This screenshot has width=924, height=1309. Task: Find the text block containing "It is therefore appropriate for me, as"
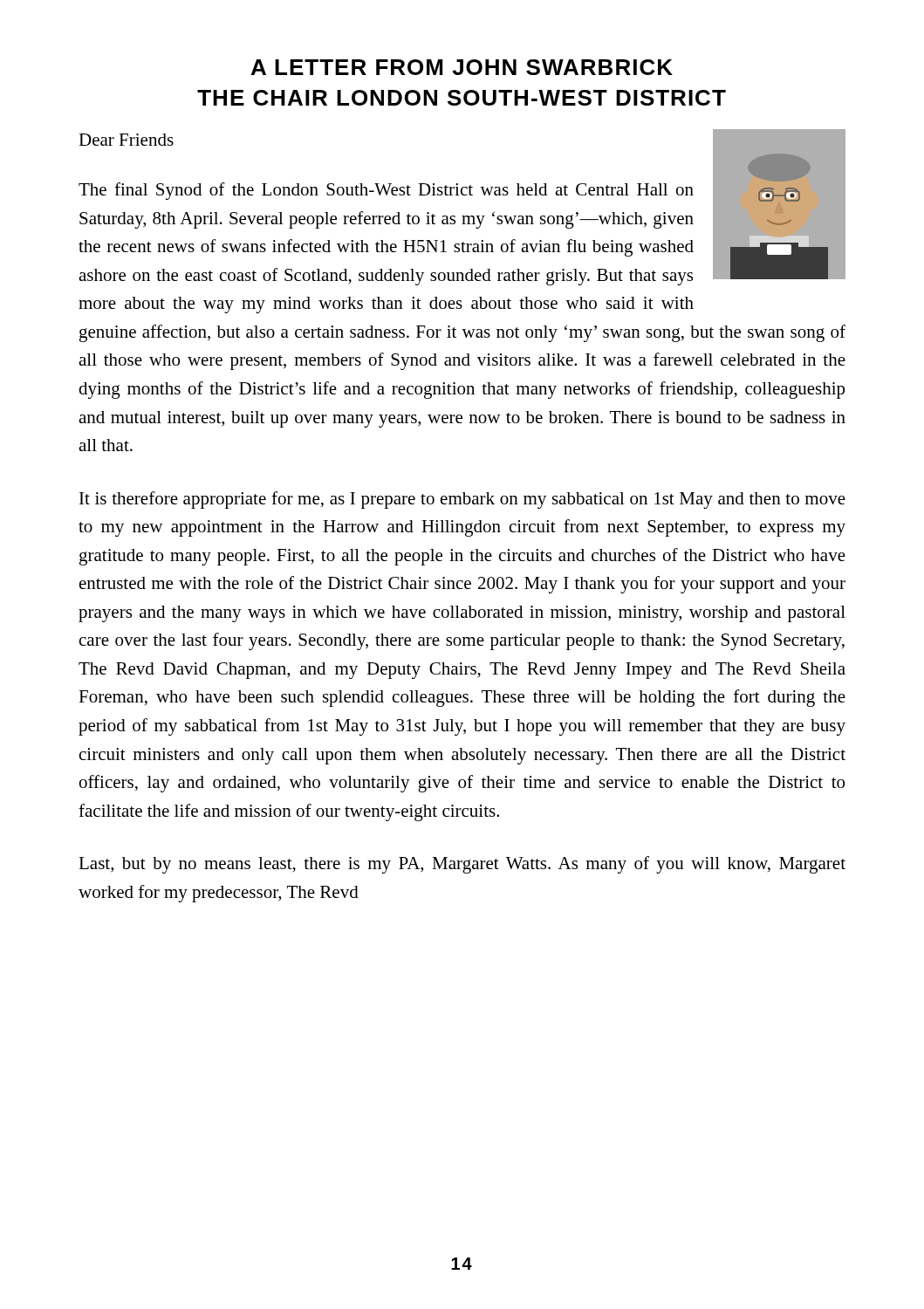point(462,654)
